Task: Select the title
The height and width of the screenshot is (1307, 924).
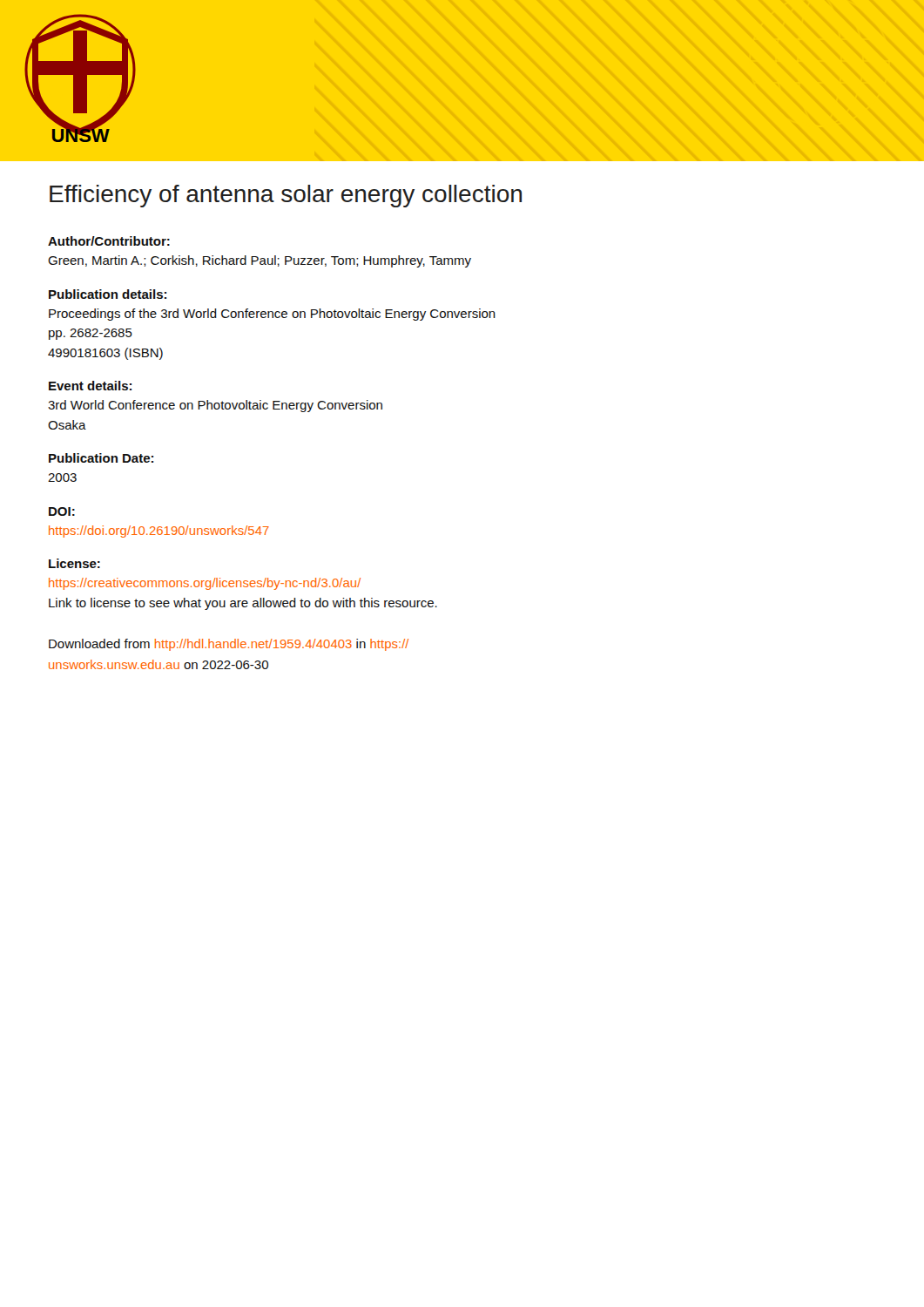Action: coord(286,194)
